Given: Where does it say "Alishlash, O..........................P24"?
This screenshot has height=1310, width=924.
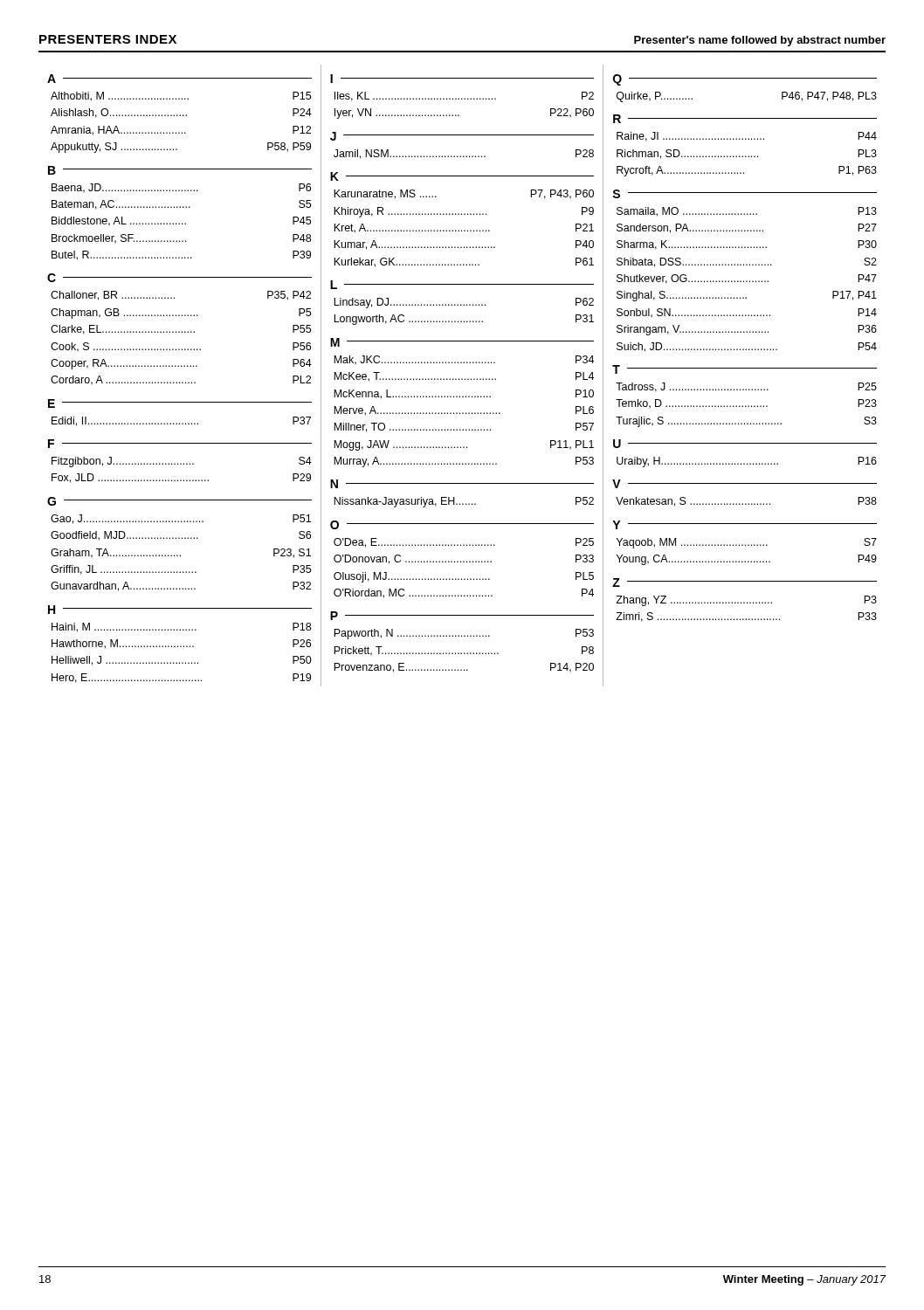Looking at the screenshot, I should [181, 114].
